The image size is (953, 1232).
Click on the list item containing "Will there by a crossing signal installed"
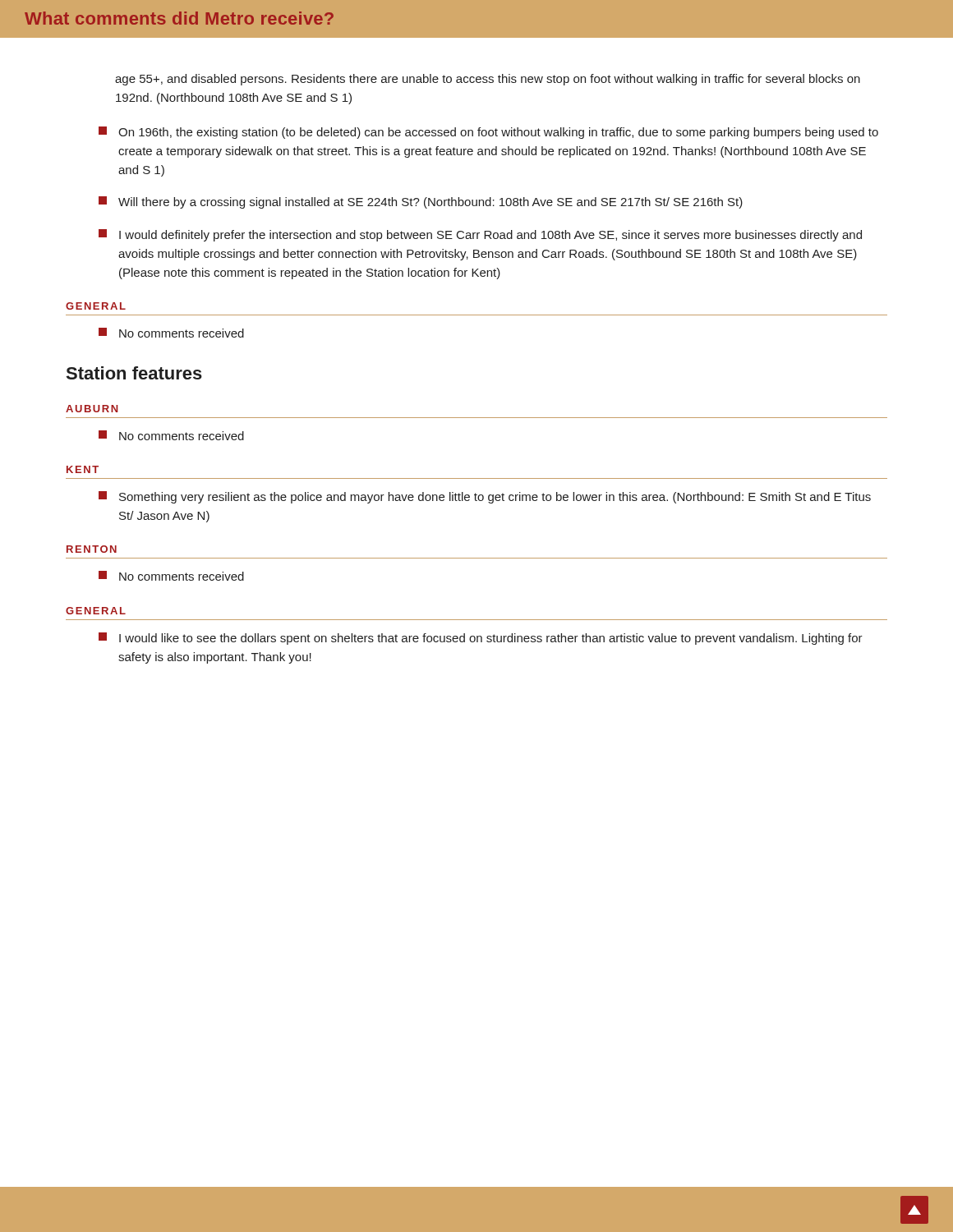pyautogui.click(x=493, y=202)
